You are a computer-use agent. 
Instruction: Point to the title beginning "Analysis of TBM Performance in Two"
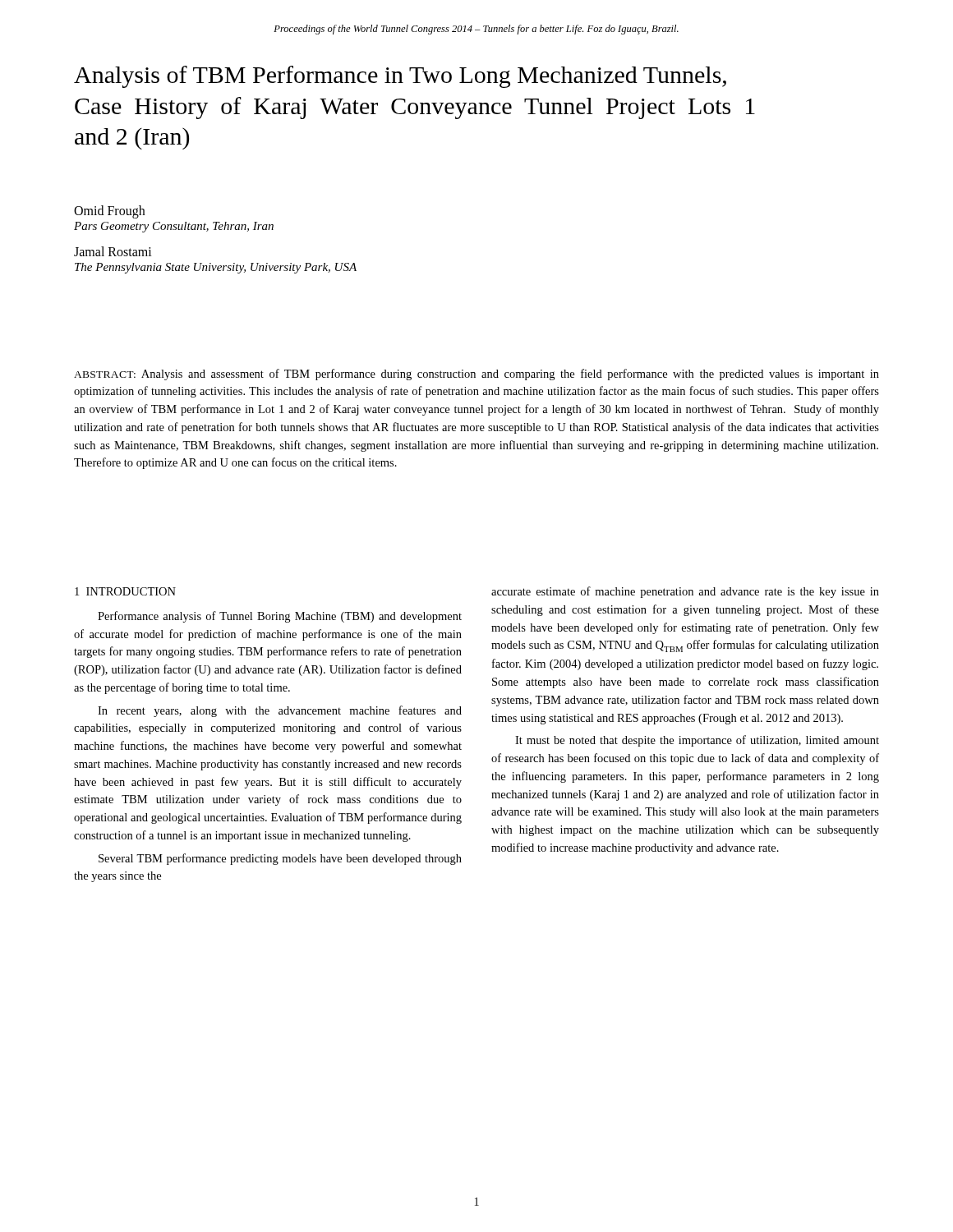(x=476, y=105)
